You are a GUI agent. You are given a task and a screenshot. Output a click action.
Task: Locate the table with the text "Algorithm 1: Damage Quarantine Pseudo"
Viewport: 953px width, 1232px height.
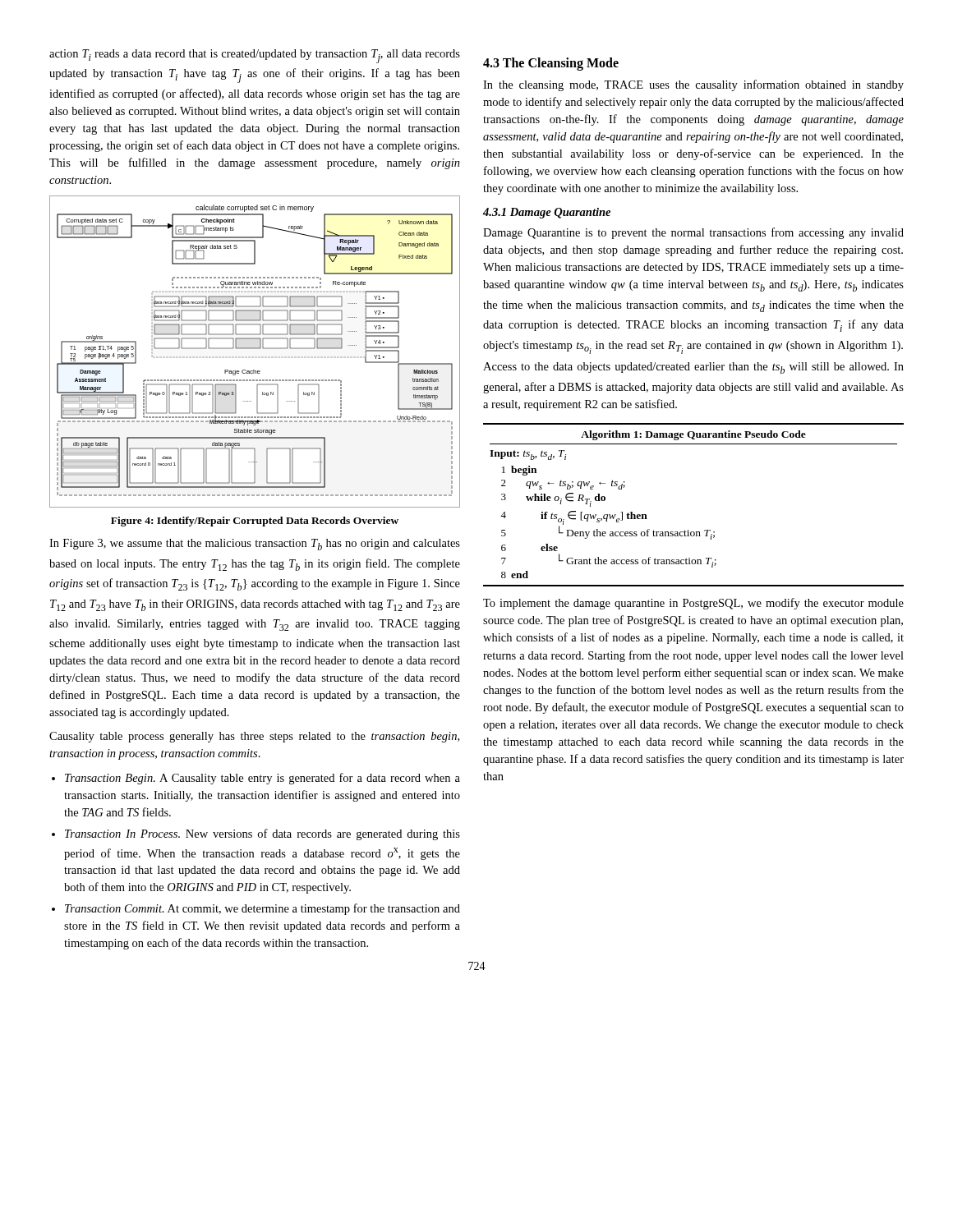click(x=693, y=505)
